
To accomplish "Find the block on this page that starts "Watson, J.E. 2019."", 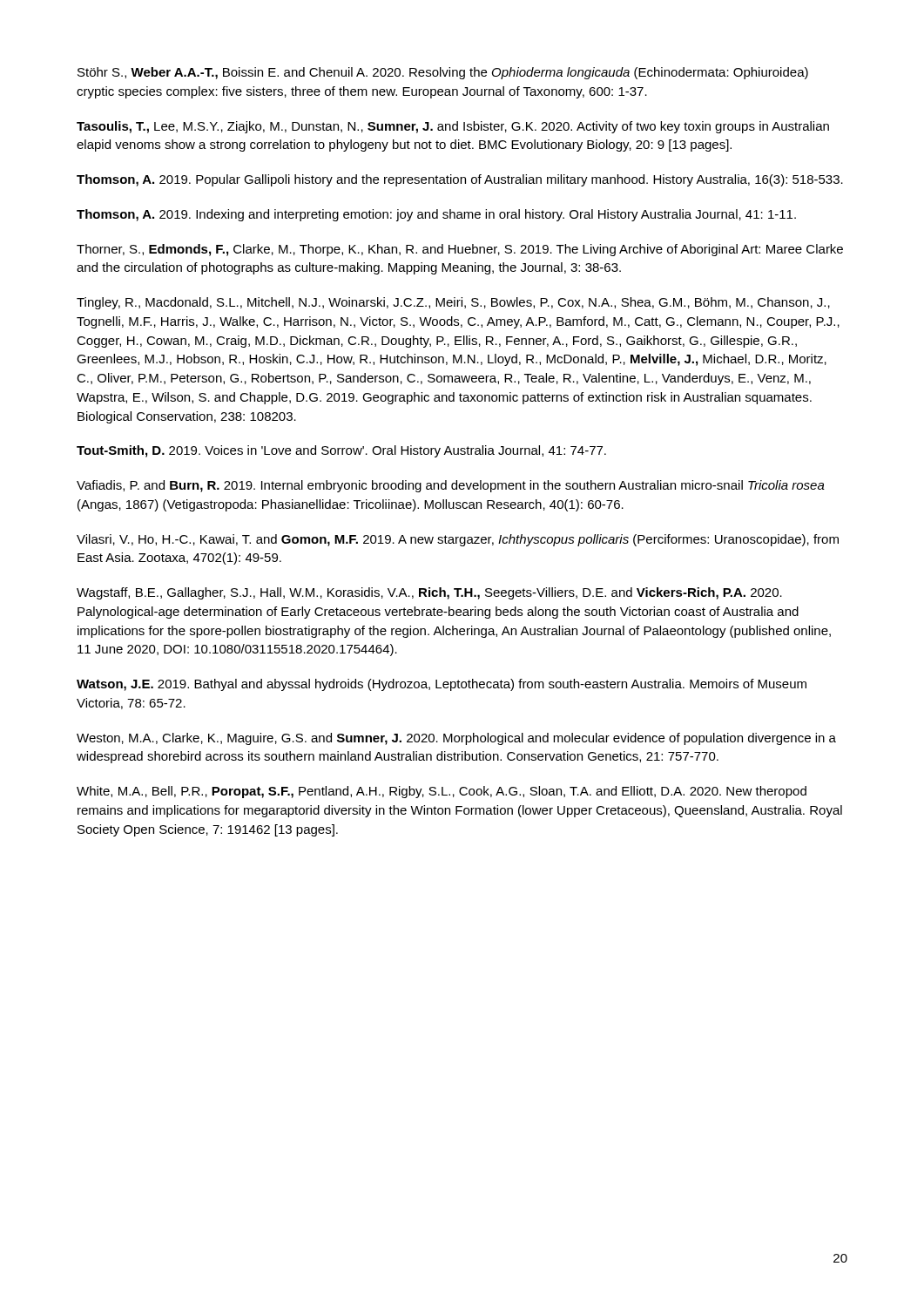I will click(x=442, y=693).
